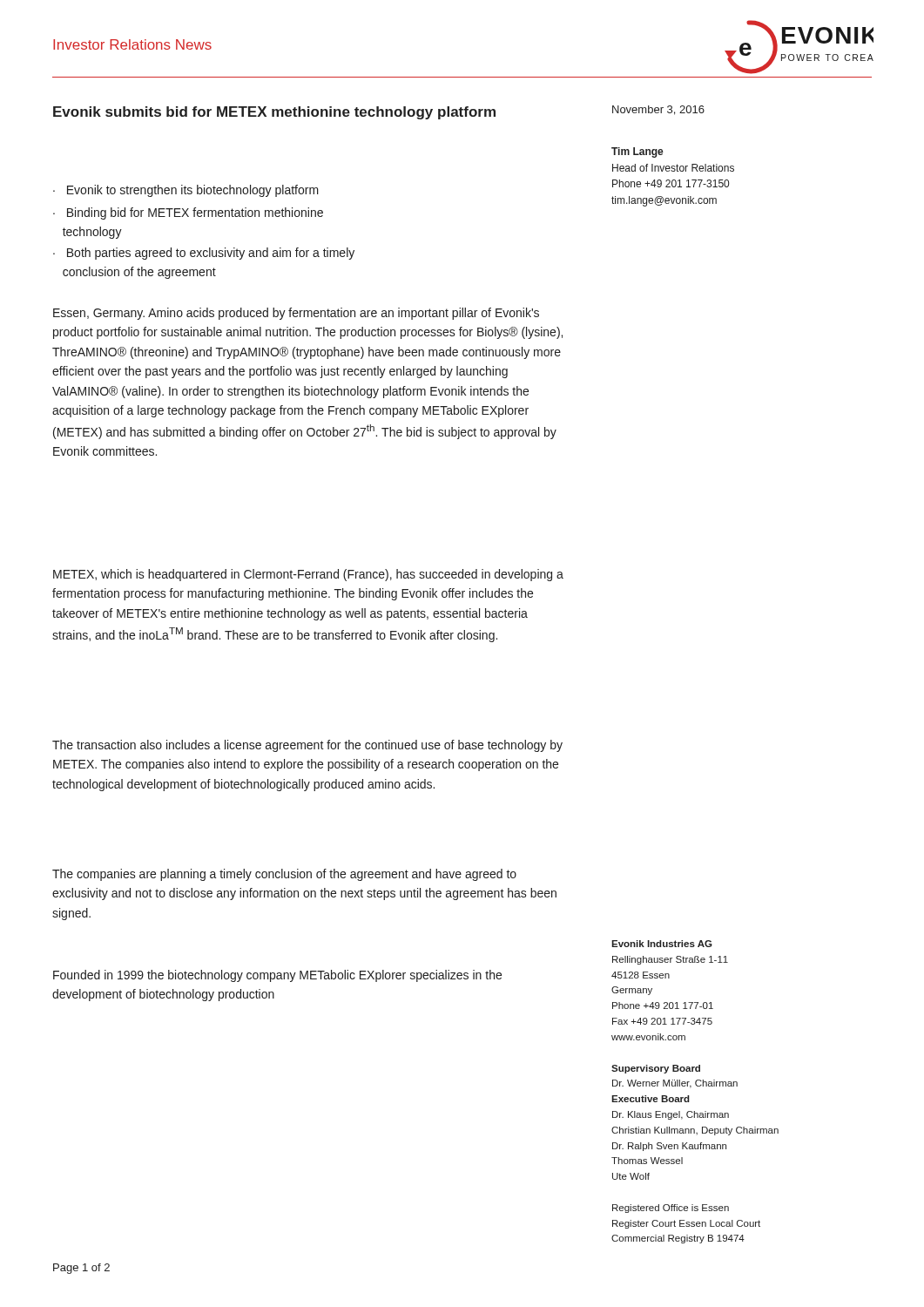The image size is (924, 1307).
Task: Locate the list item with the text "· Binding bid for METEX fermentation"
Action: [x=188, y=222]
